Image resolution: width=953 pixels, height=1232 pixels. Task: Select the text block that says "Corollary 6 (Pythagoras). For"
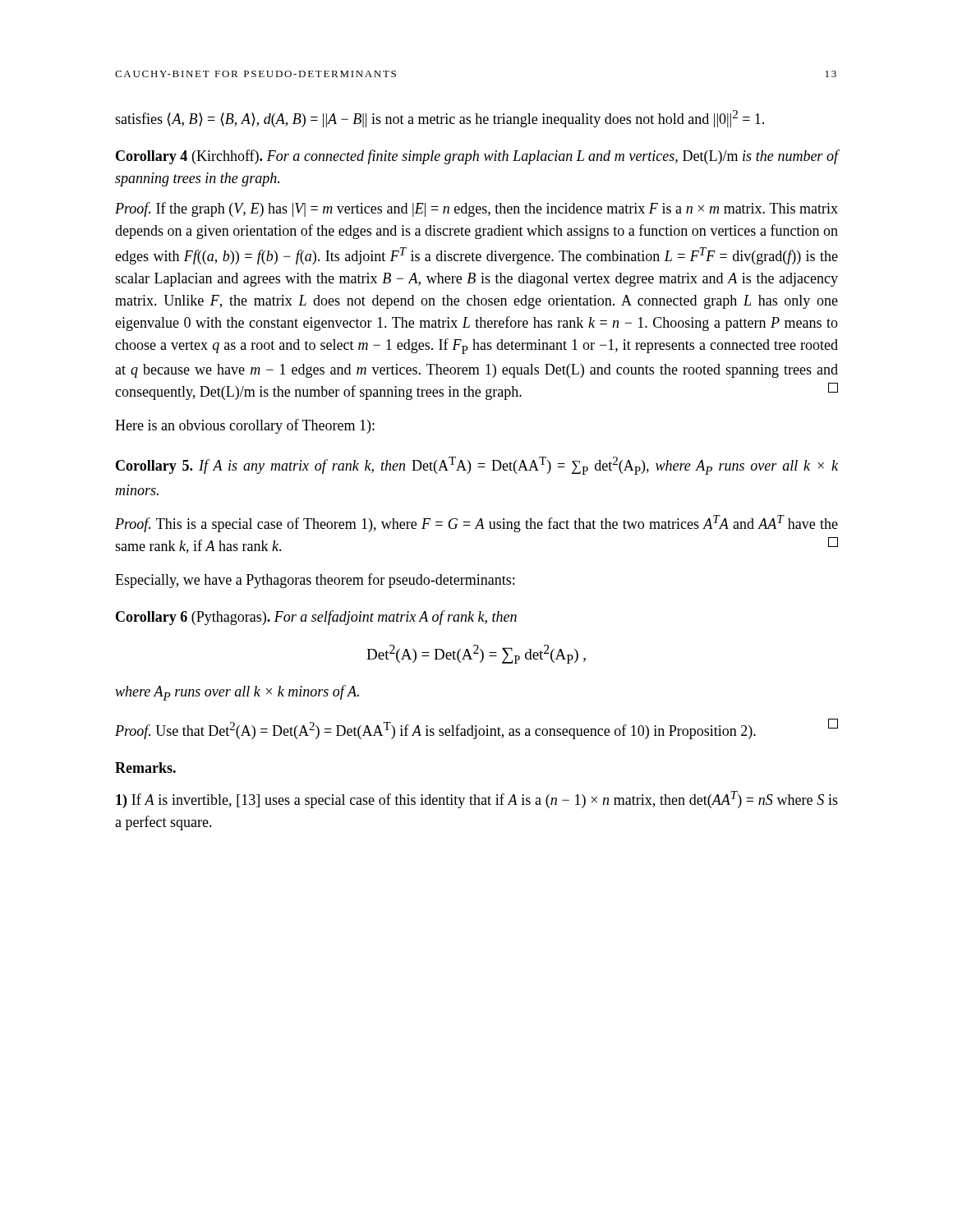[x=316, y=617]
